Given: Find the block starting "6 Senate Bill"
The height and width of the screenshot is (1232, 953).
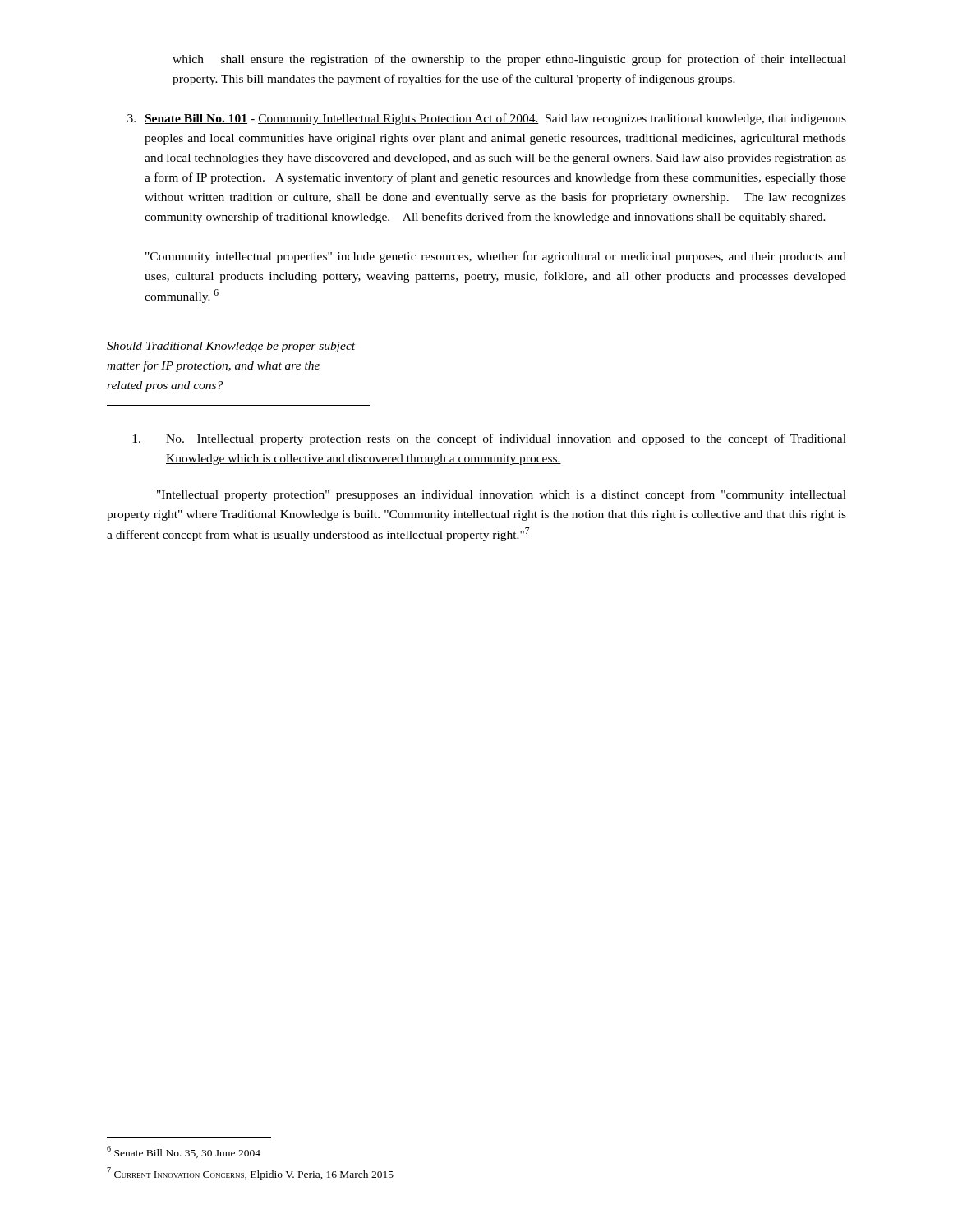Looking at the screenshot, I should [184, 1151].
